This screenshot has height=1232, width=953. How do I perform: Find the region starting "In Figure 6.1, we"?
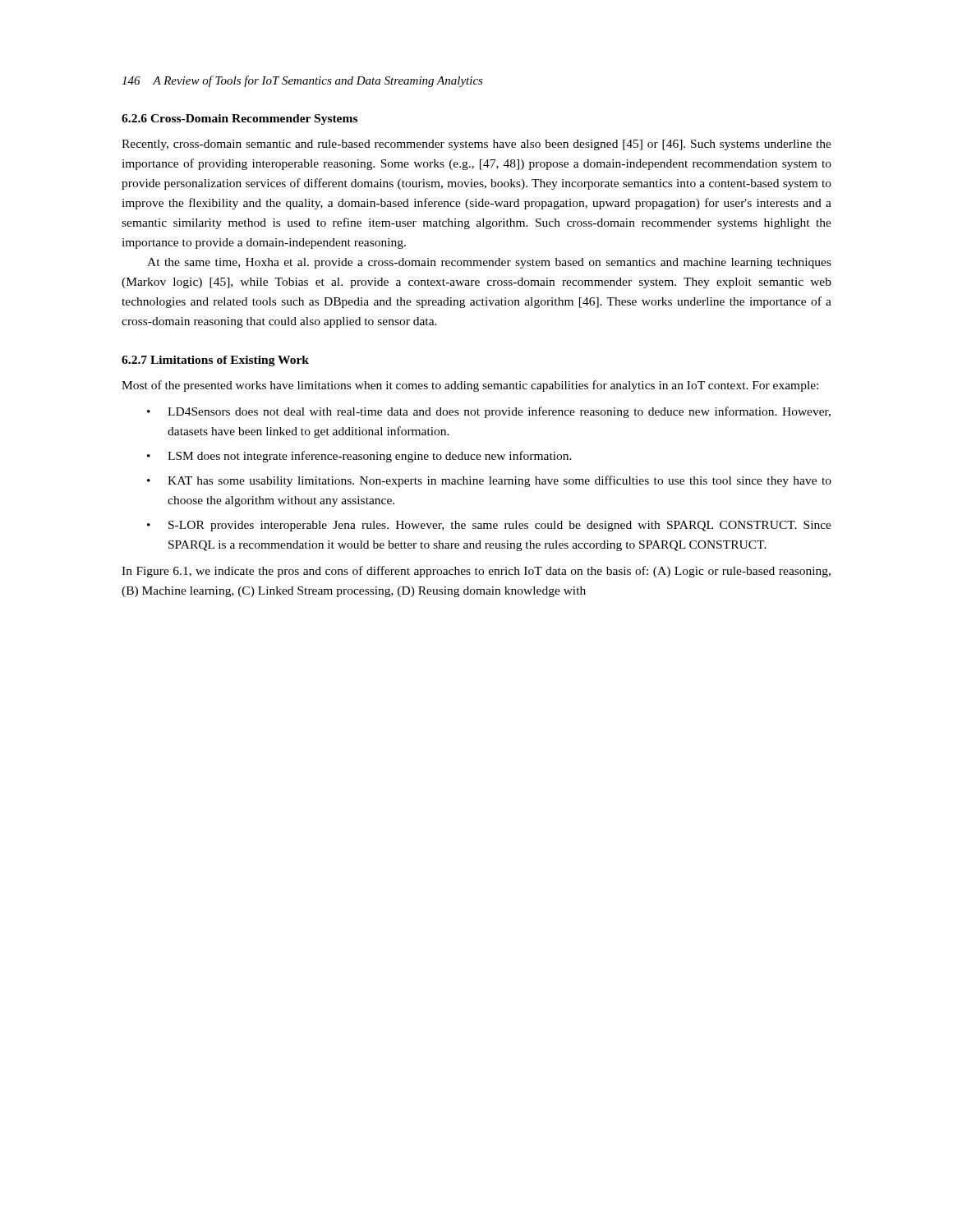click(x=476, y=581)
